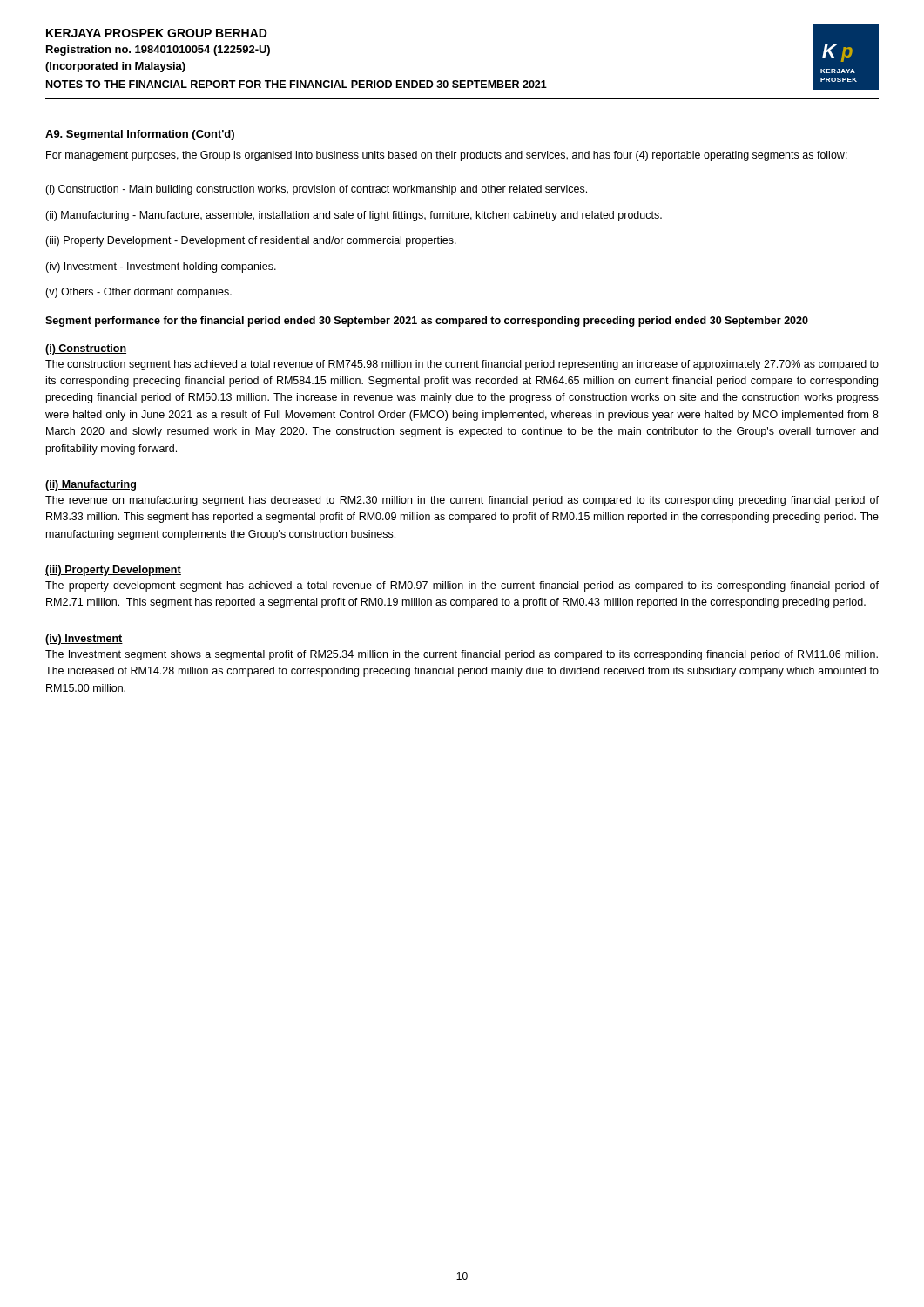Find the block starting "(i) Construction - Main building"
Viewport: 924px width, 1307px height.
coord(317,189)
